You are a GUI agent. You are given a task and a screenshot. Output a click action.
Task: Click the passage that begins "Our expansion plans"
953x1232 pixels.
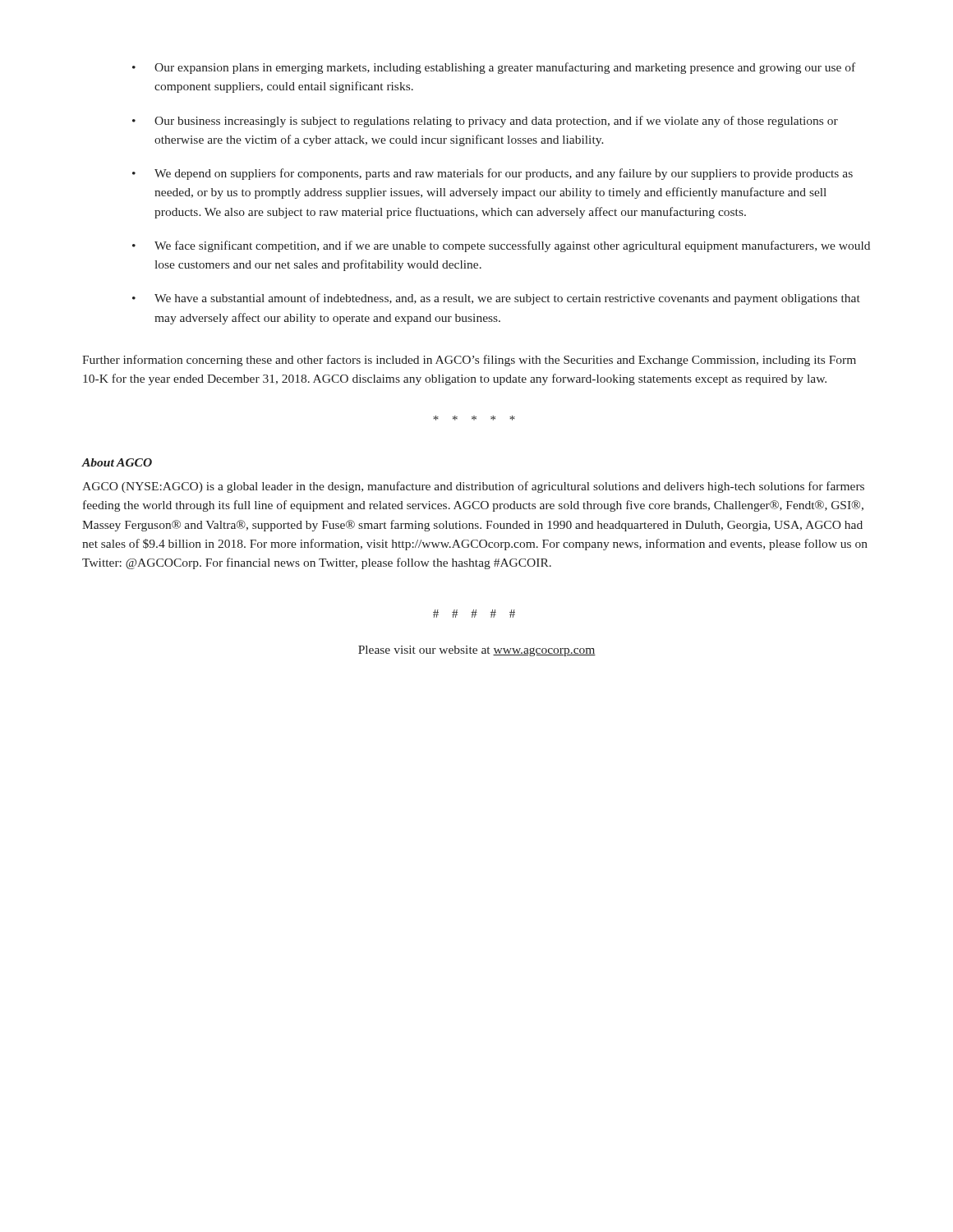coord(505,77)
